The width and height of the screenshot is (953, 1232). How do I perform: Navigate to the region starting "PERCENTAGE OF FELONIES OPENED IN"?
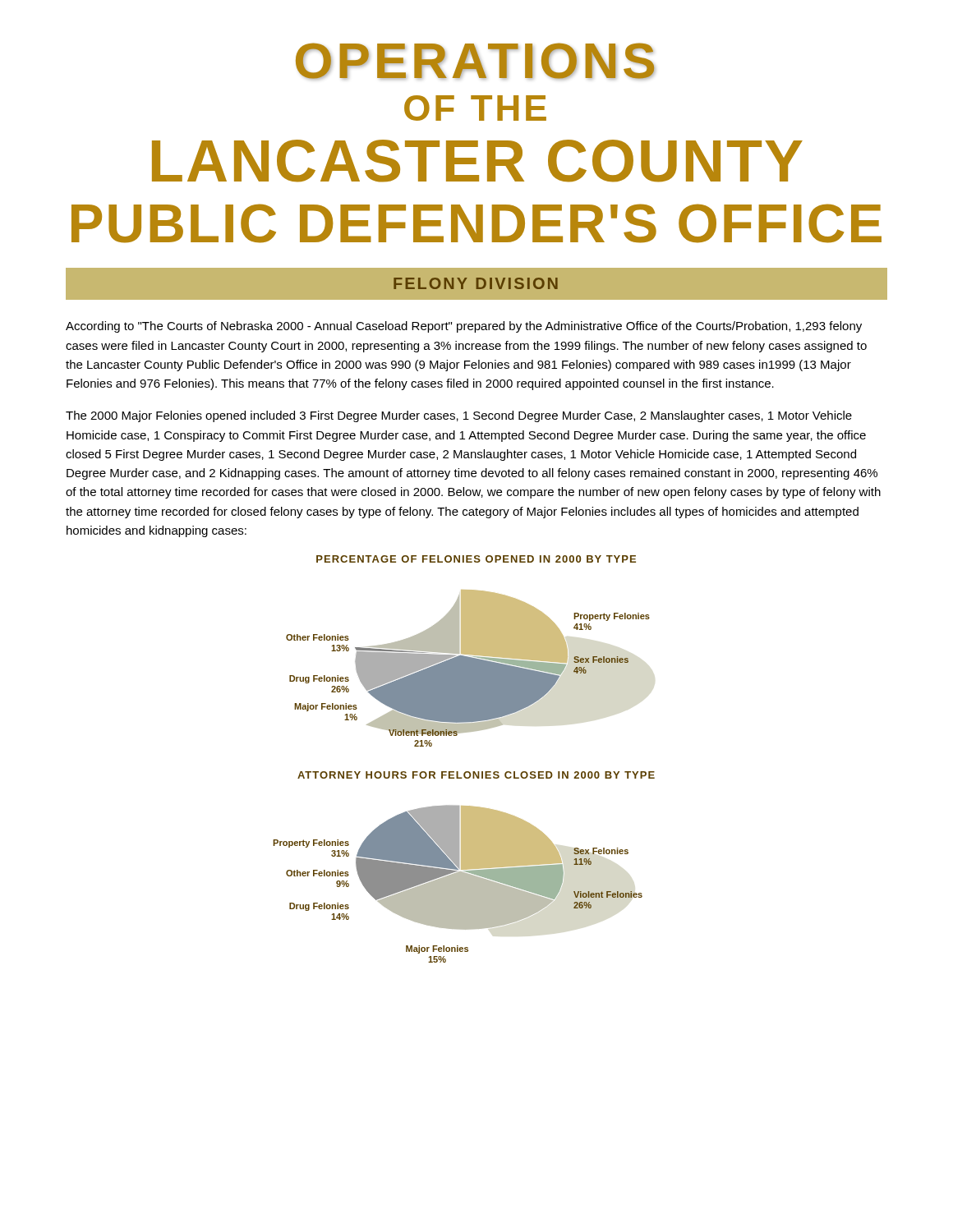pos(476,559)
